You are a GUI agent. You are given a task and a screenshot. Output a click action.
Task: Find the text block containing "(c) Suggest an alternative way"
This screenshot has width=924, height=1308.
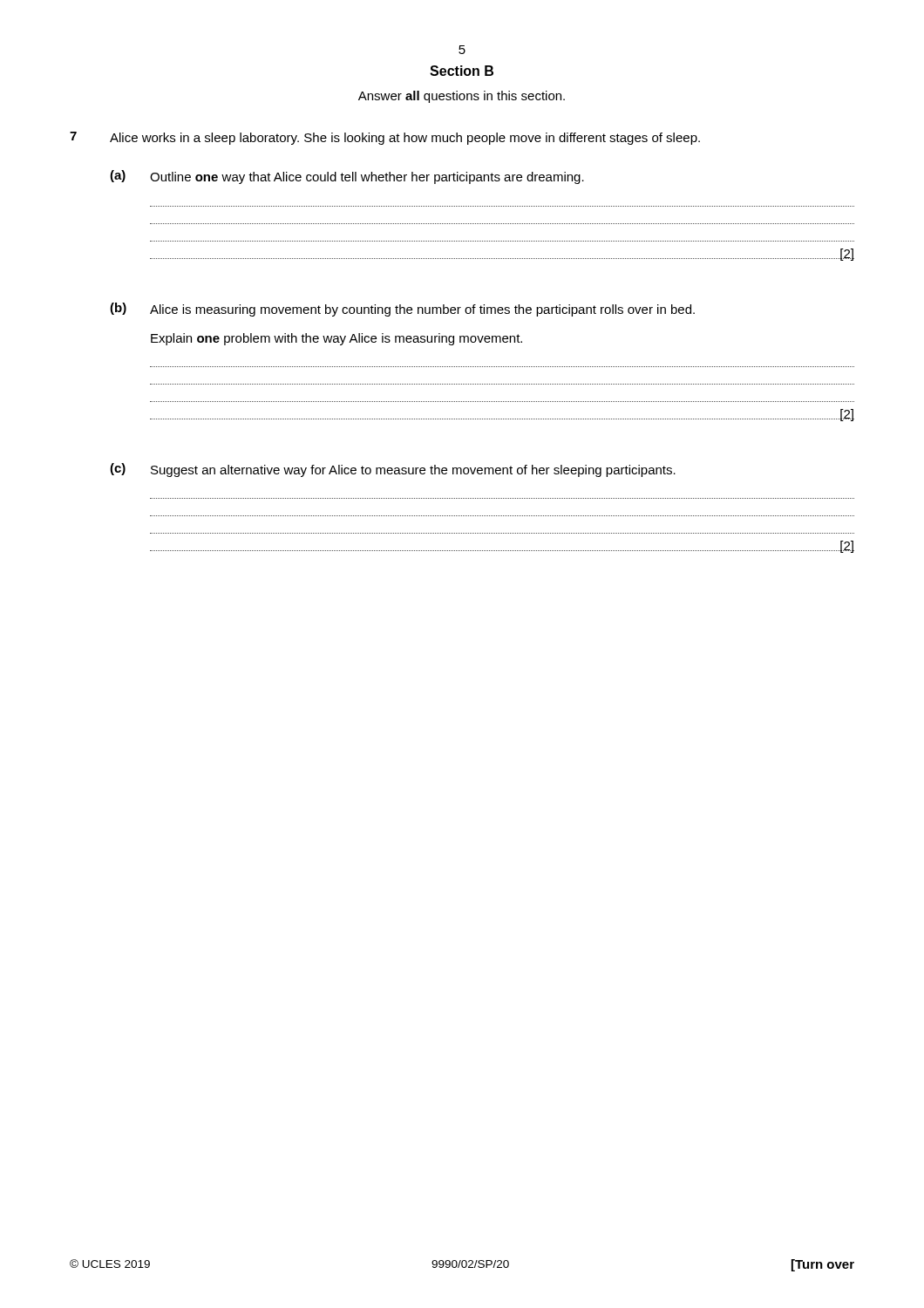(482, 513)
